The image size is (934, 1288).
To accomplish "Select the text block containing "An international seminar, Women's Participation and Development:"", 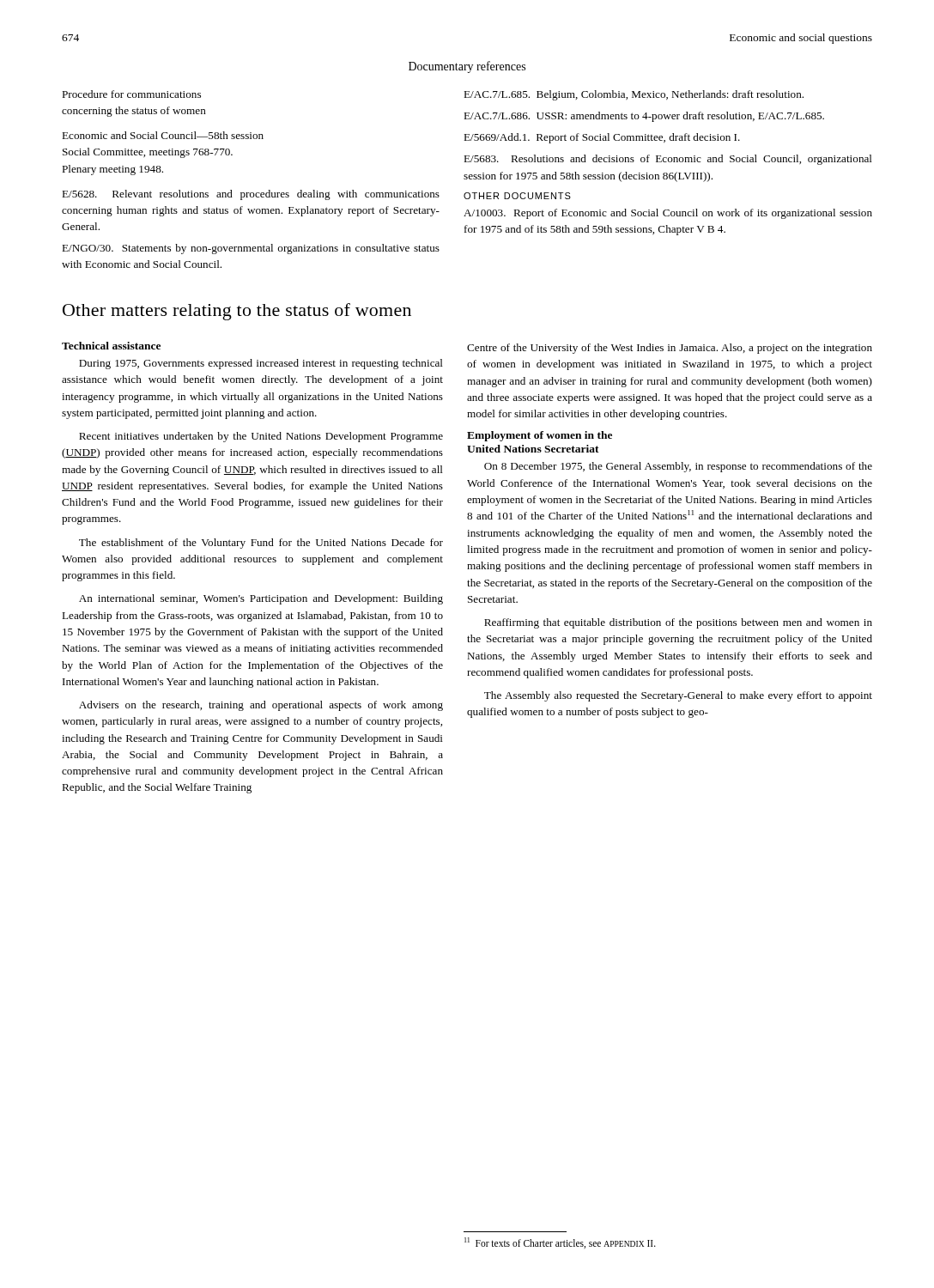I will [252, 640].
